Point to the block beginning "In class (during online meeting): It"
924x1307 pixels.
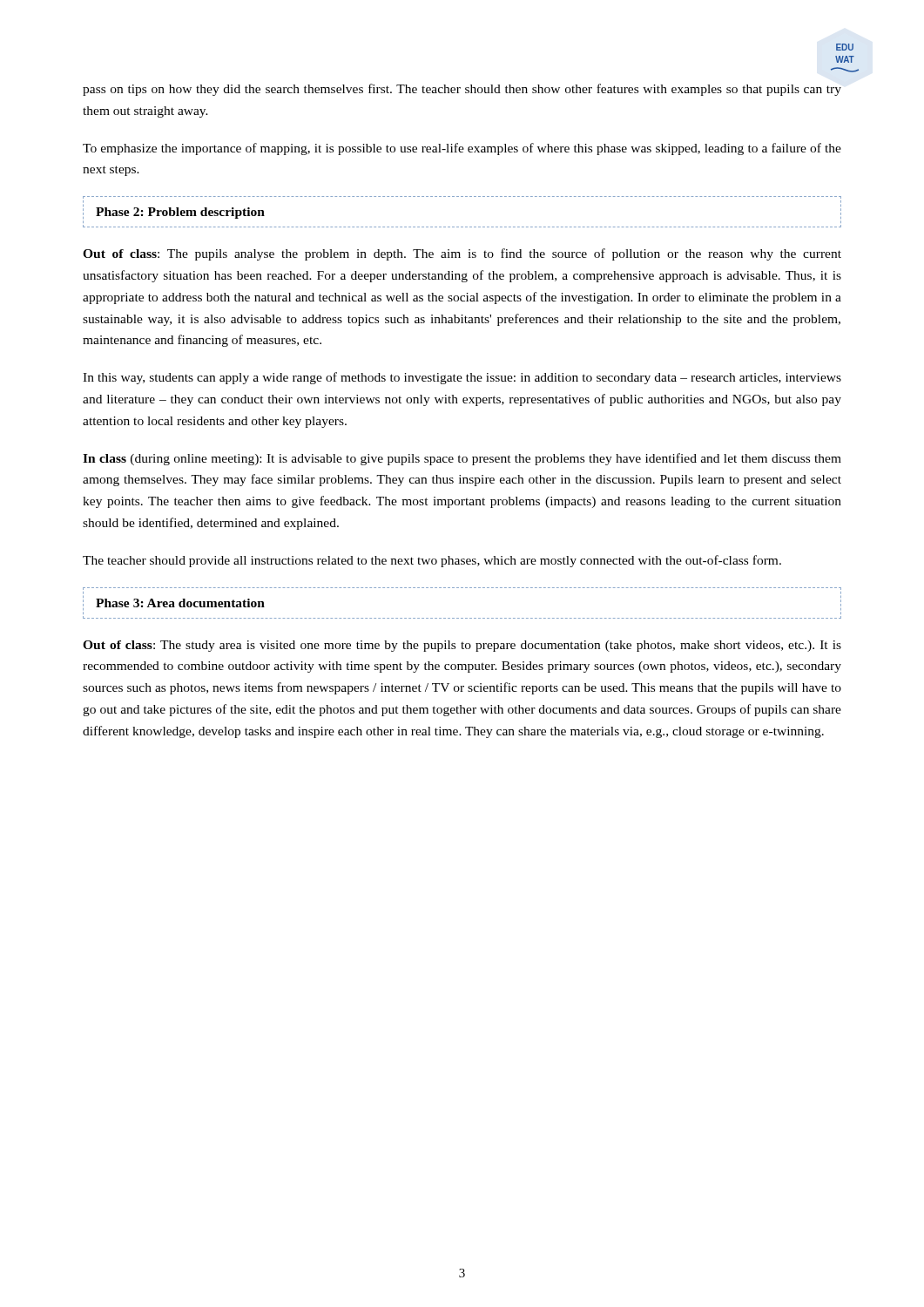[462, 490]
